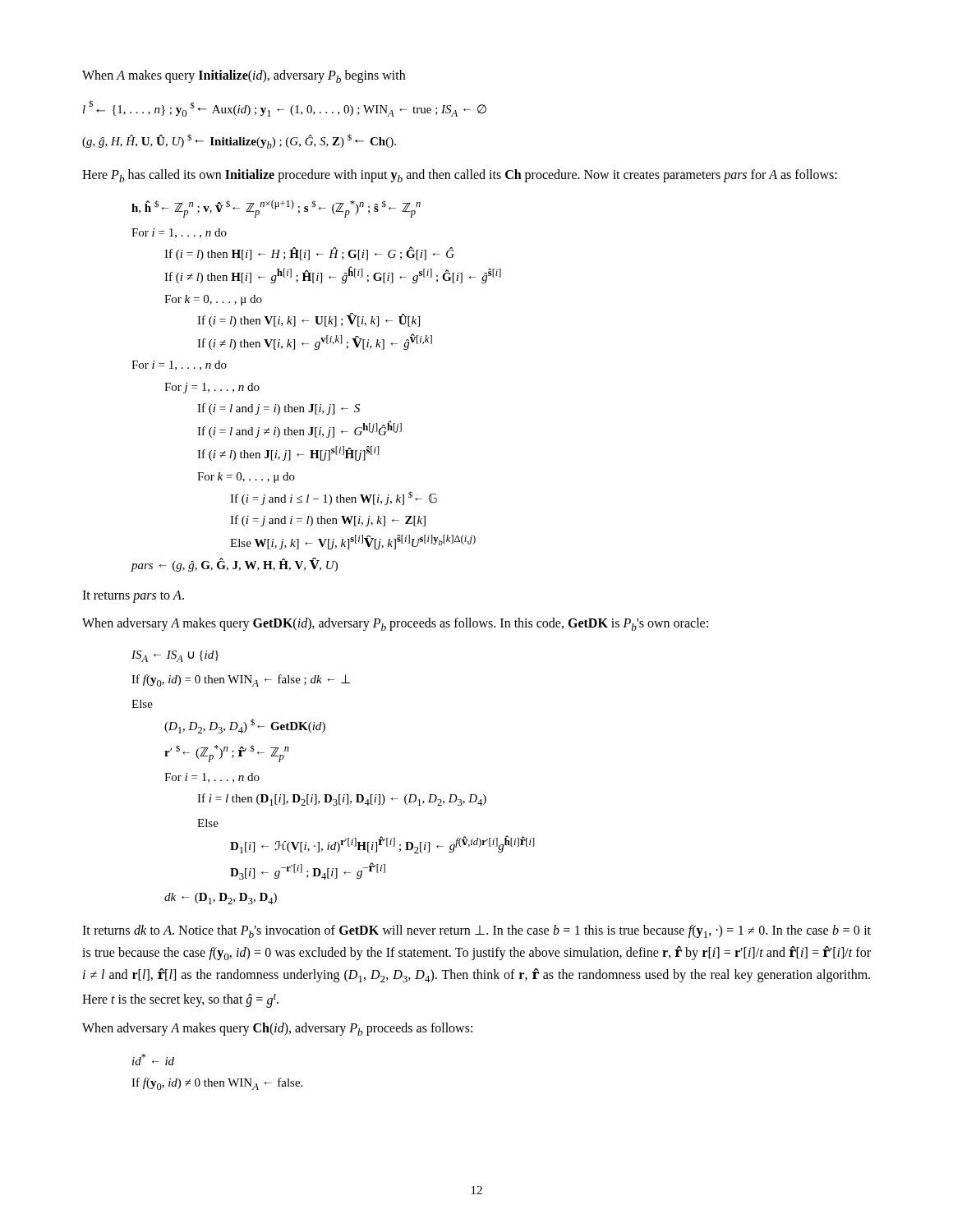Point to the text block starting "It returns dk to A. Notice that Pb's"
Screen dimensions: 1232x953
(x=476, y=965)
